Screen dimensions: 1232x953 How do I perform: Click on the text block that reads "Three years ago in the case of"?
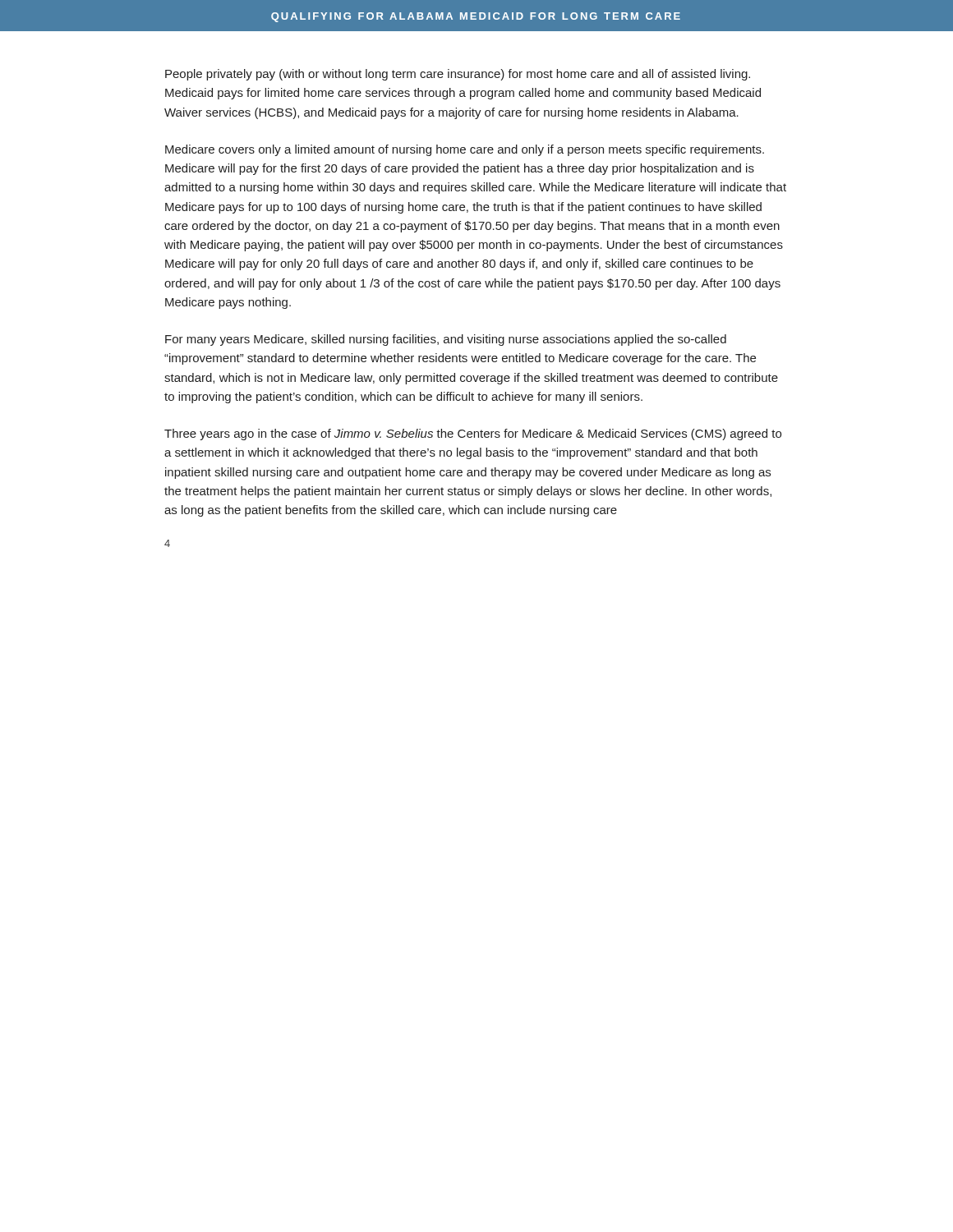click(473, 471)
